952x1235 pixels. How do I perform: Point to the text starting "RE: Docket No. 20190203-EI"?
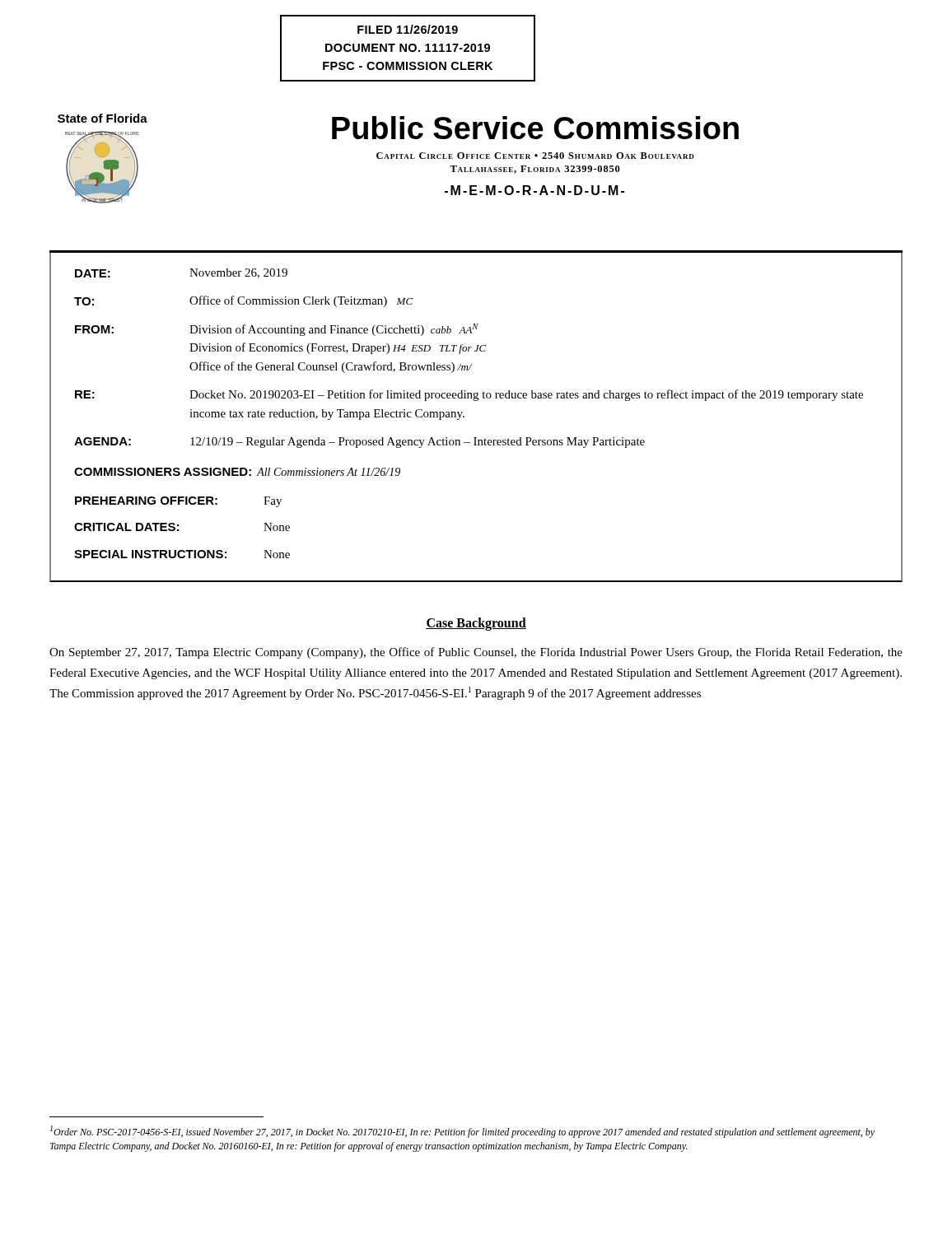(x=476, y=404)
